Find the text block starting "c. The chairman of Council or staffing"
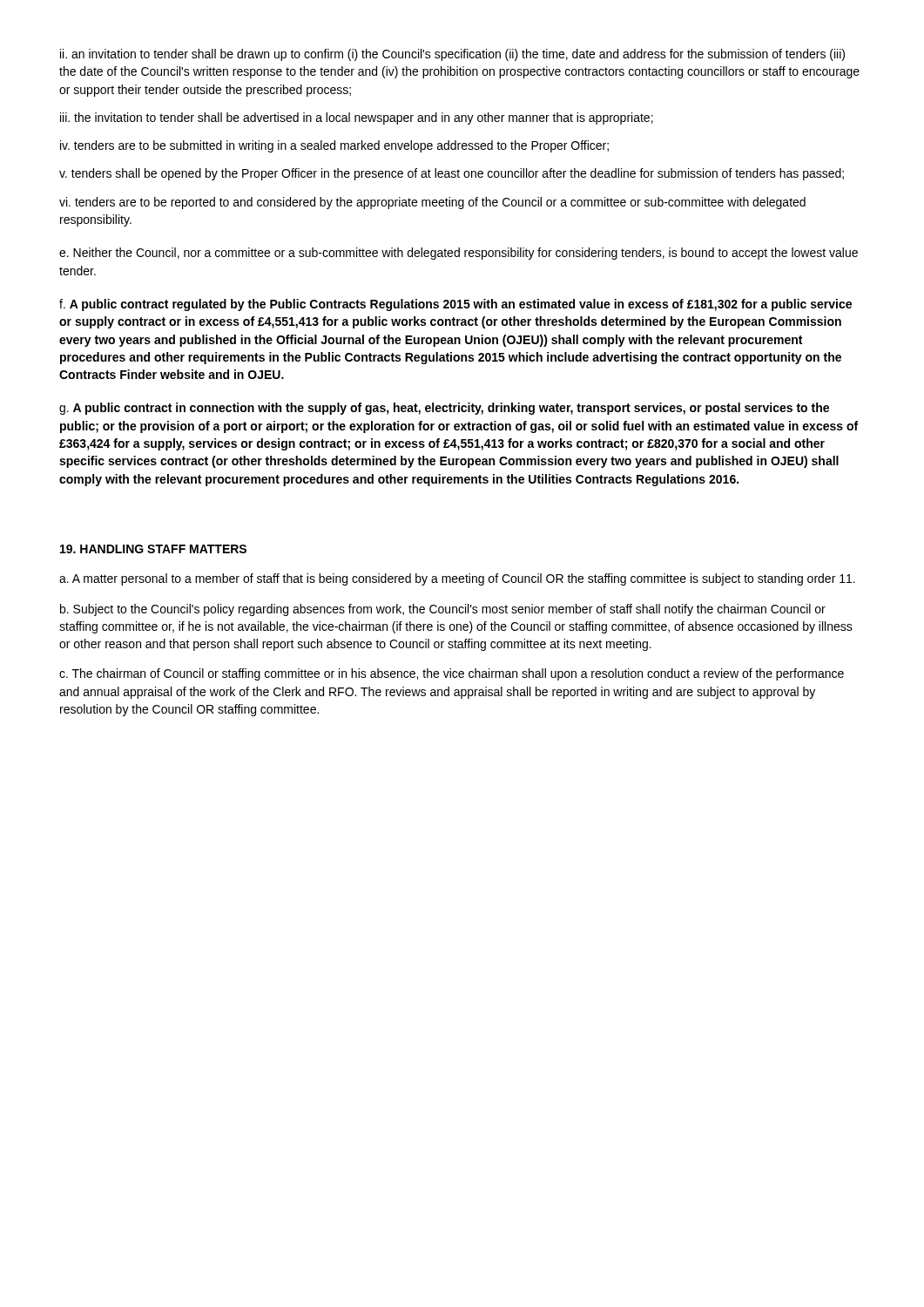 (452, 692)
